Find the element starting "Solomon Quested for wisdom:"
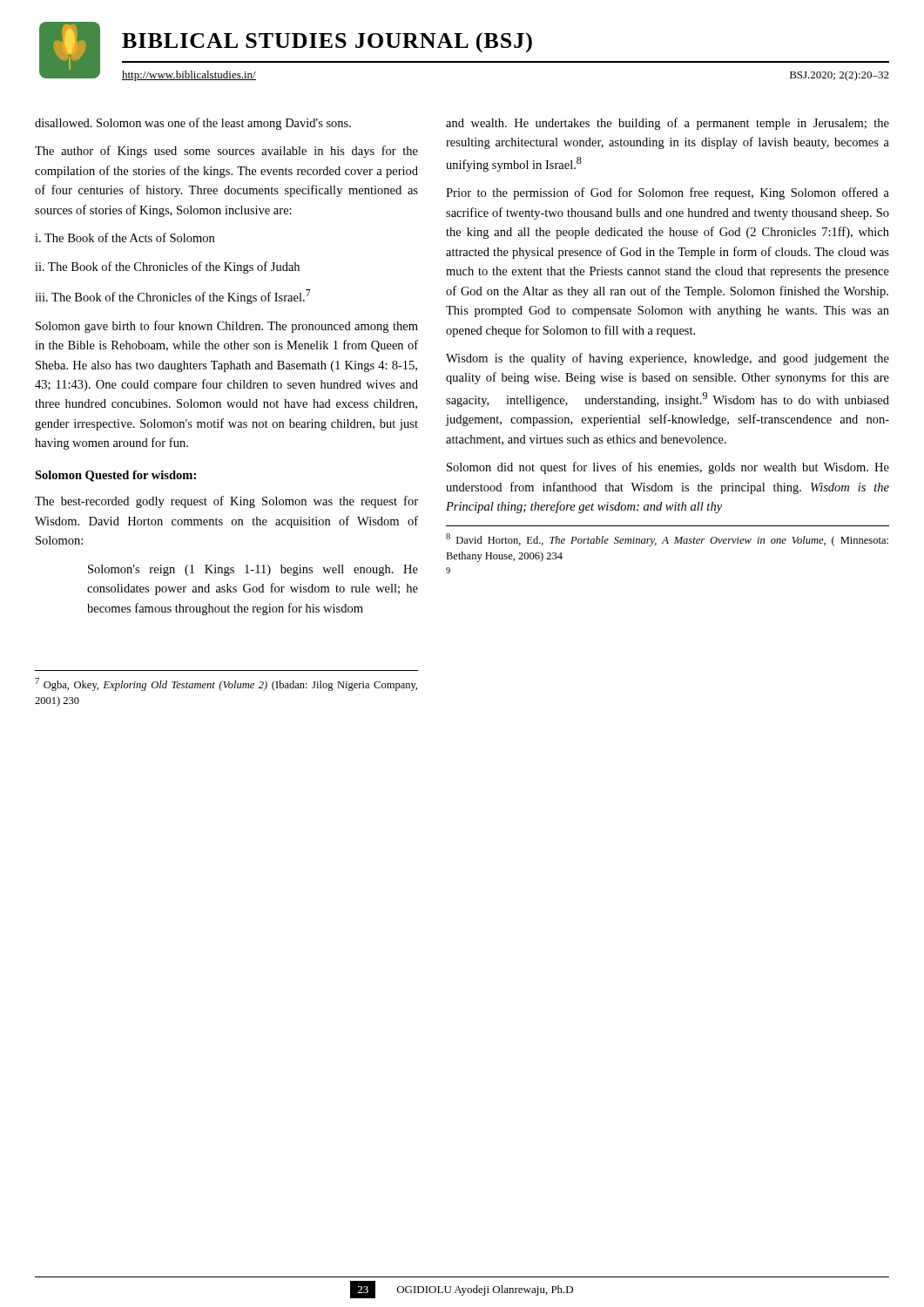Image resolution: width=924 pixels, height=1307 pixels. (x=116, y=475)
